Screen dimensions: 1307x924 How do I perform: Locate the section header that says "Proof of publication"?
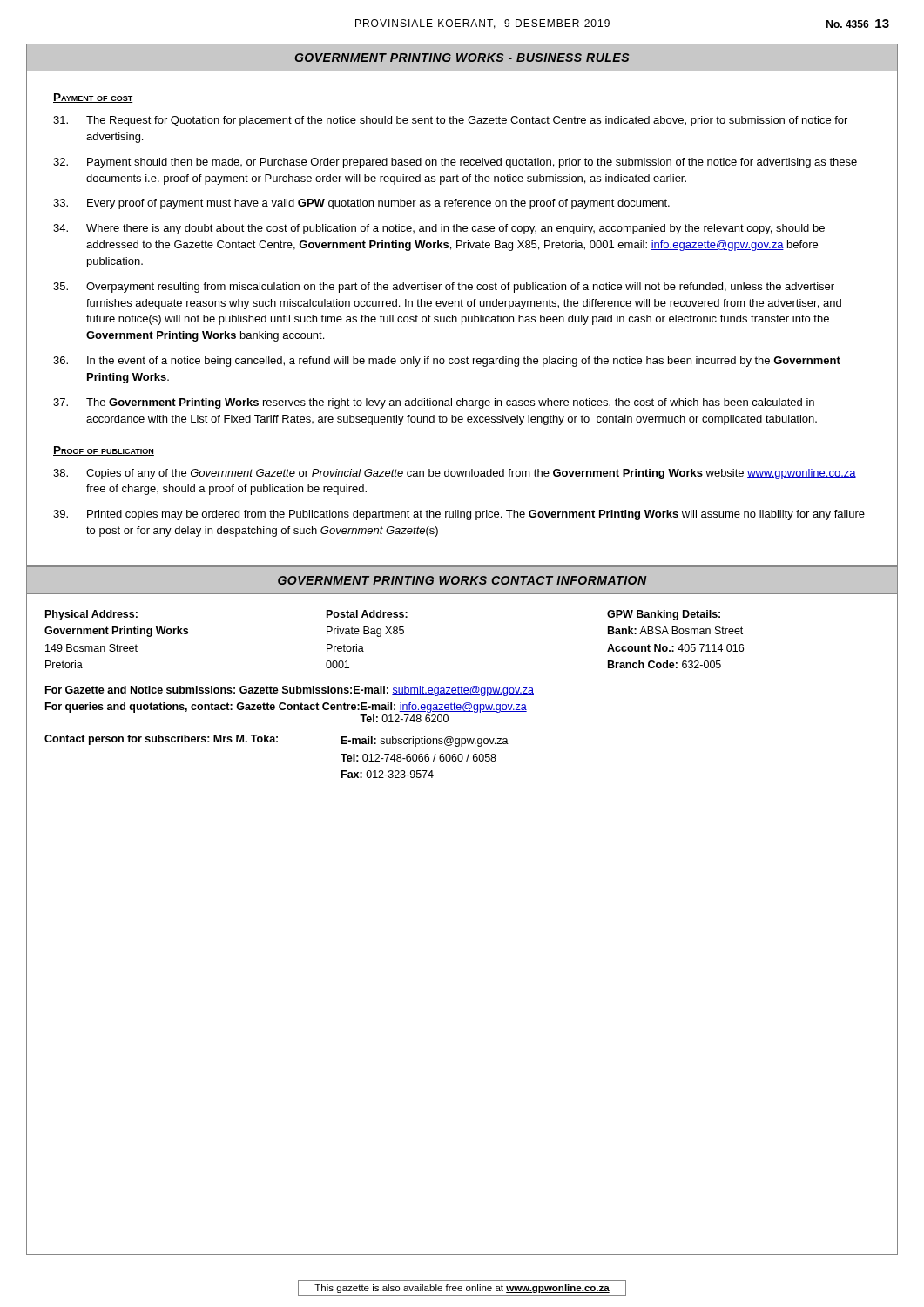104,450
